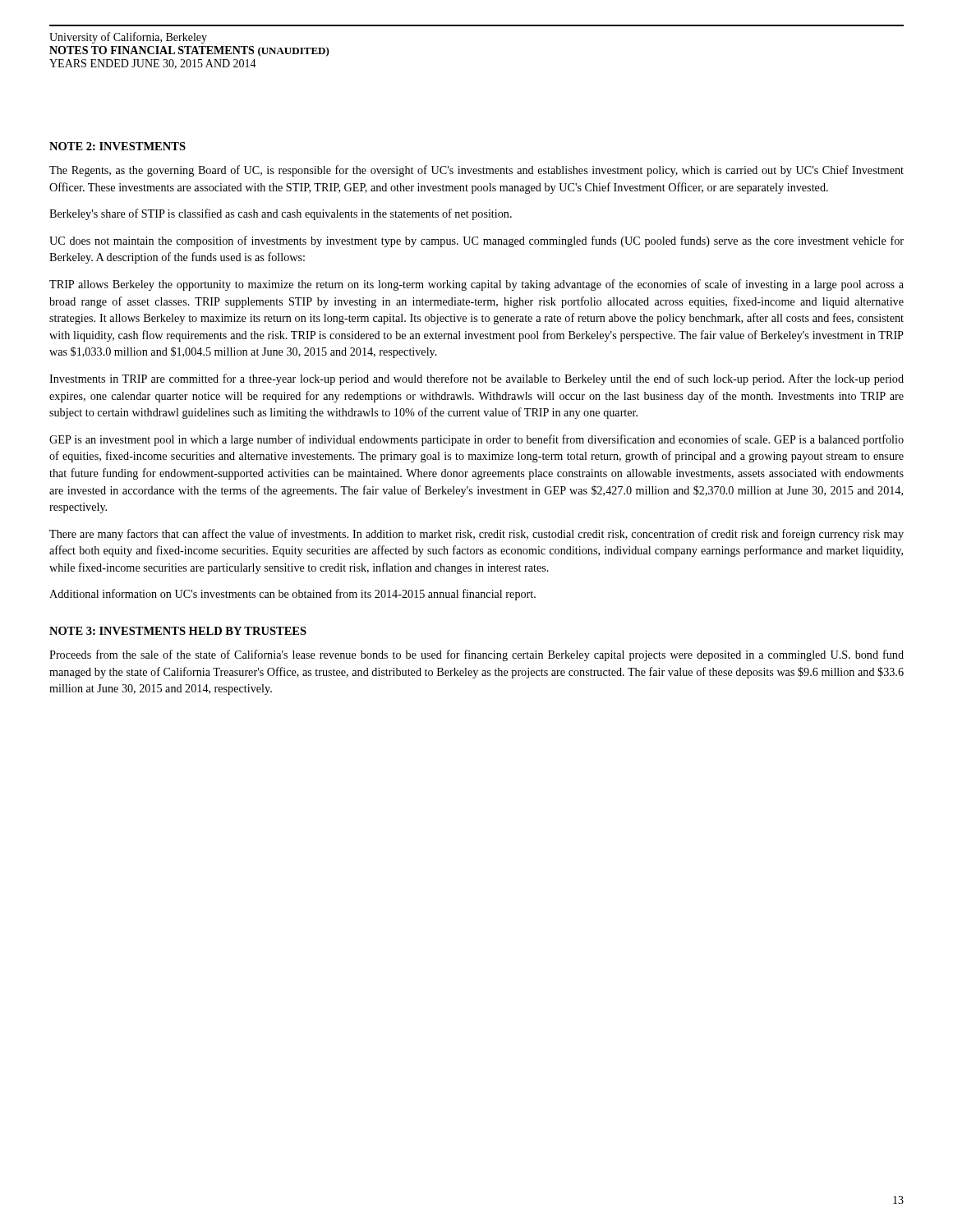This screenshot has width=953, height=1232.
Task: Find the element starting "TRIP allows Berkeley the"
Action: click(x=476, y=318)
